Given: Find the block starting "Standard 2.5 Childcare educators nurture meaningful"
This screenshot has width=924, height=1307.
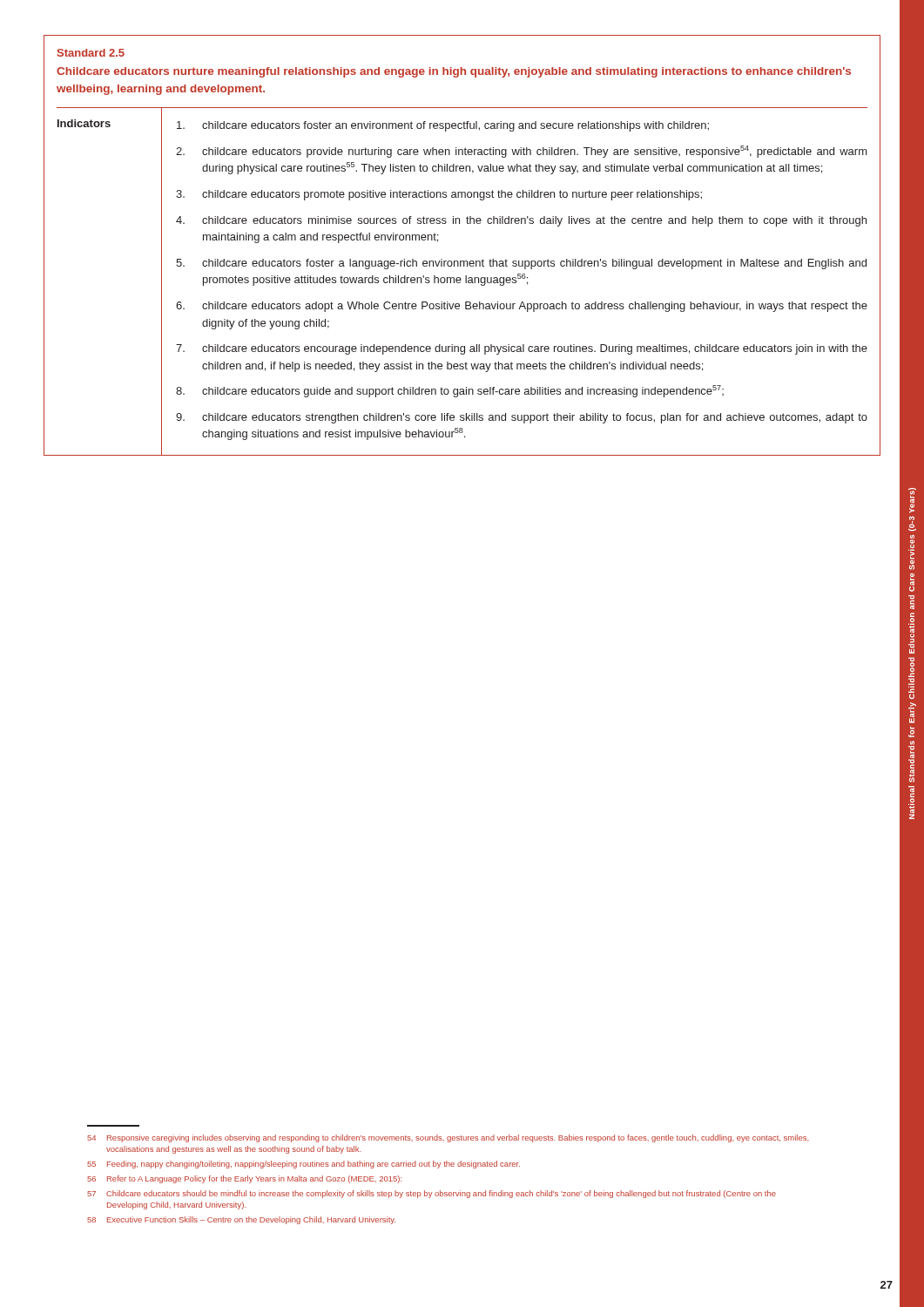Looking at the screenshot, I should coord(462,251).
